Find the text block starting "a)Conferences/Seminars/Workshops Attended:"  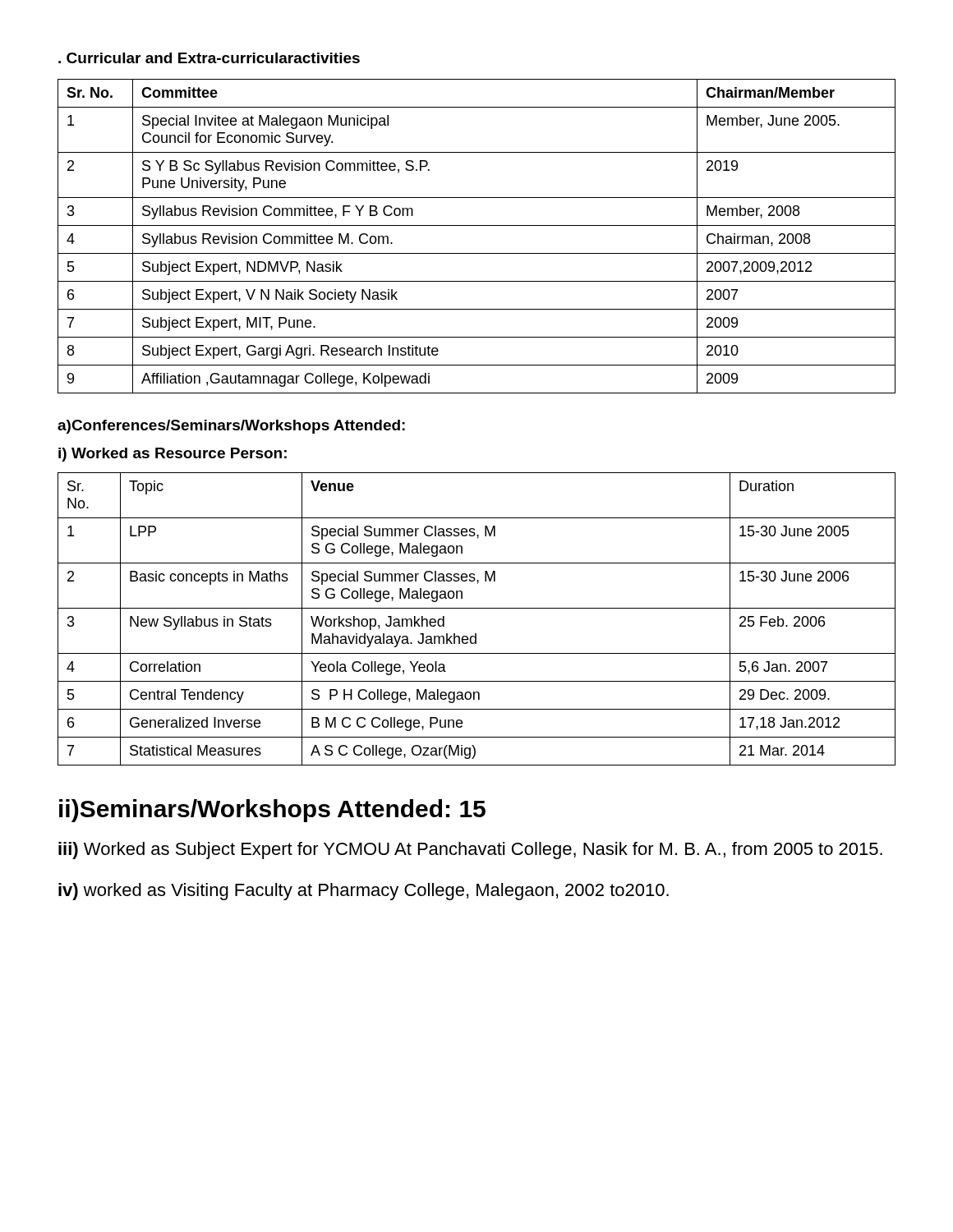coord(232,425)
